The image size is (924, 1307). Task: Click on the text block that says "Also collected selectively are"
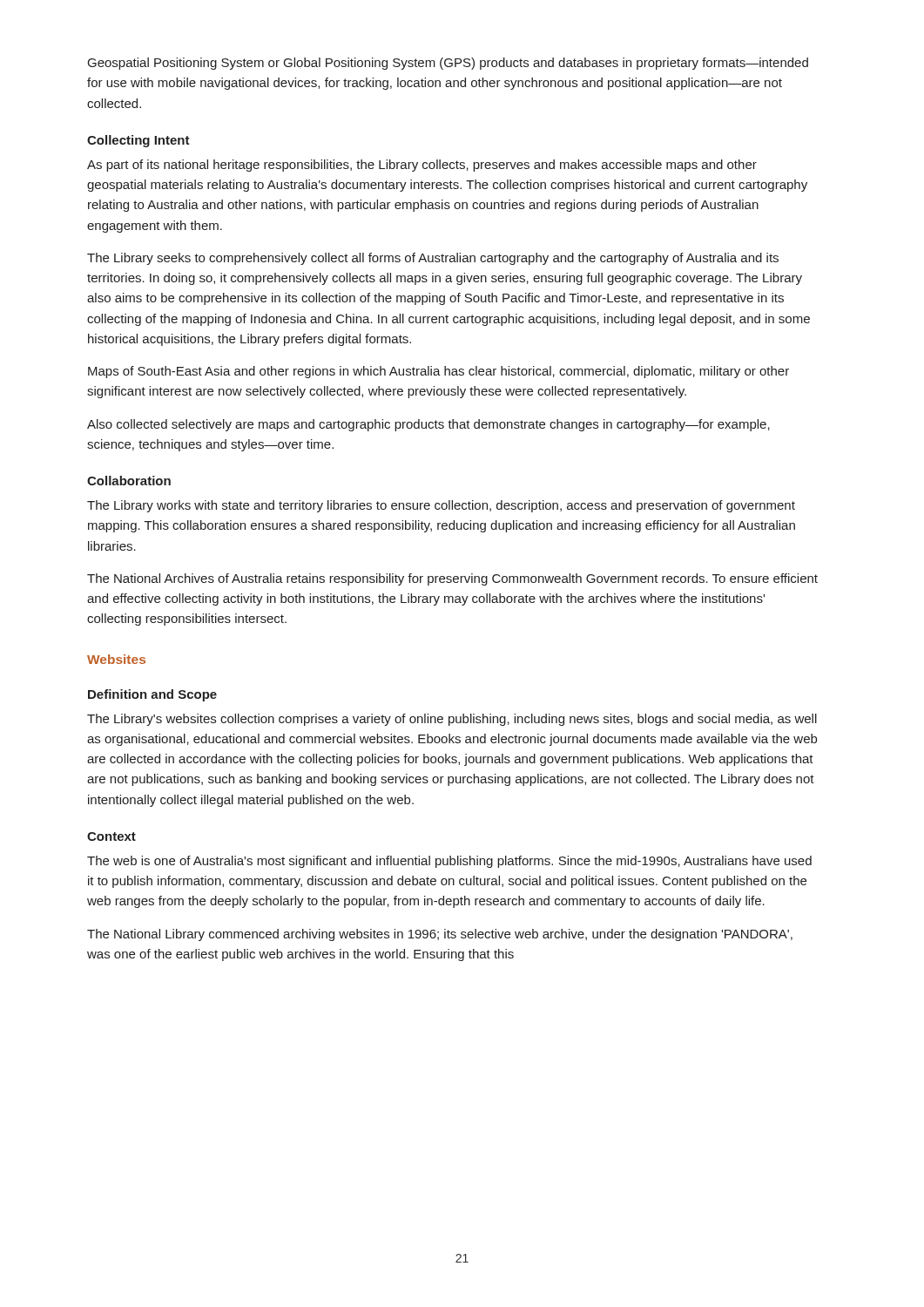[x=429, y=434]
